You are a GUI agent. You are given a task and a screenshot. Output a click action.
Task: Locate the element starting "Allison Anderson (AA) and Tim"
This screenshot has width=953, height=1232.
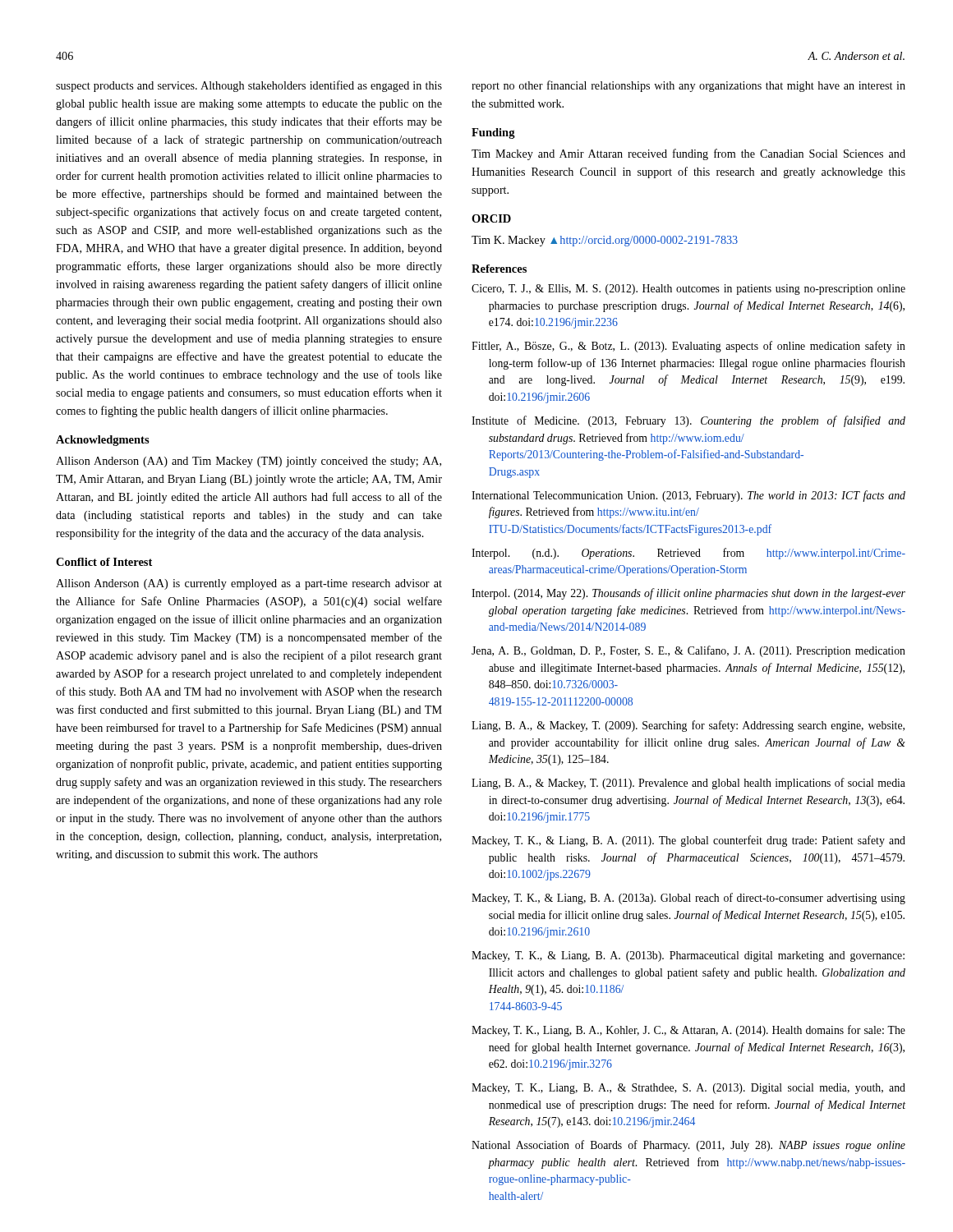[x=249, y=497]
